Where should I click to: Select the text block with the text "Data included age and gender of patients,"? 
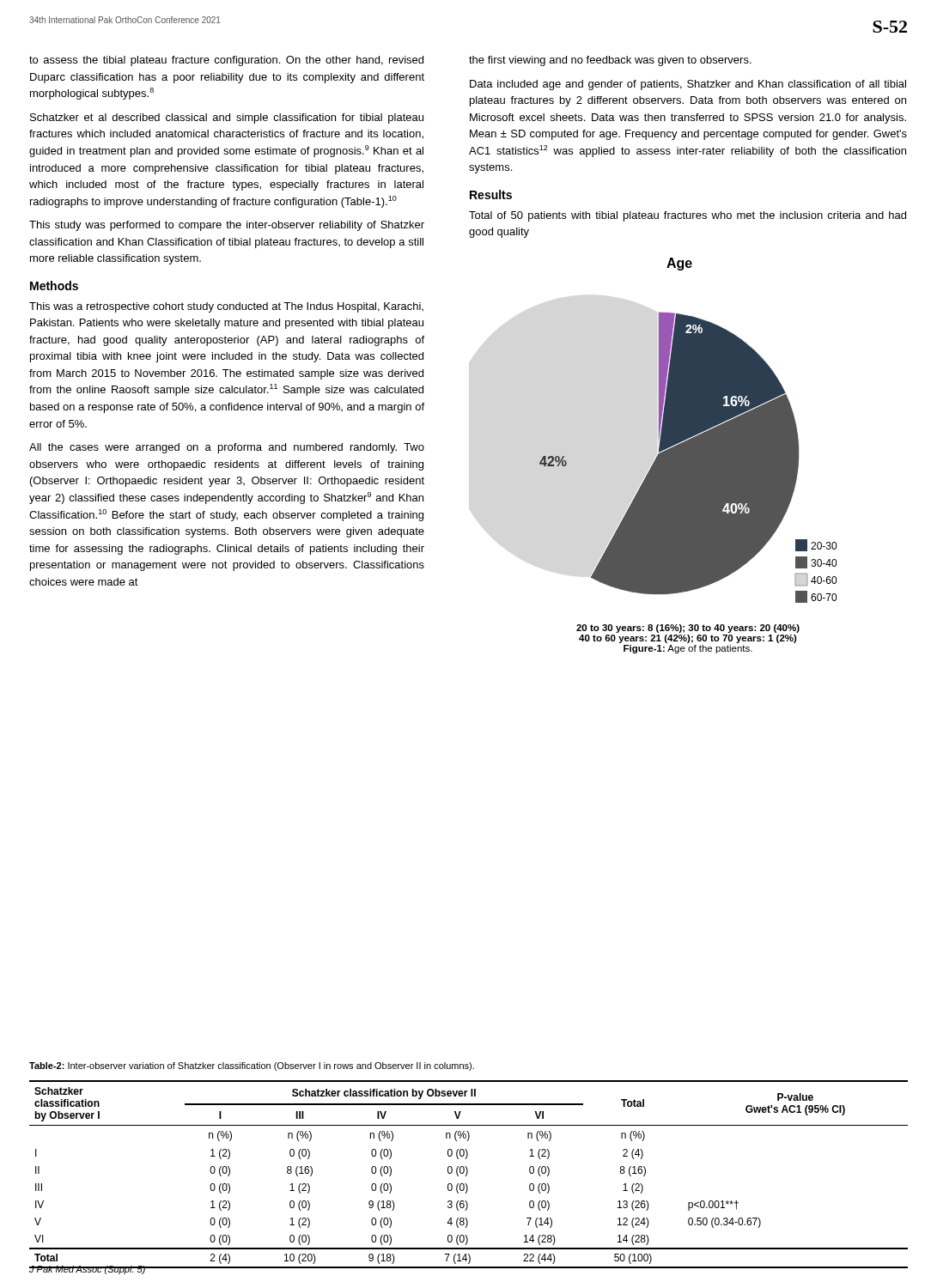(x=688, y=125)
